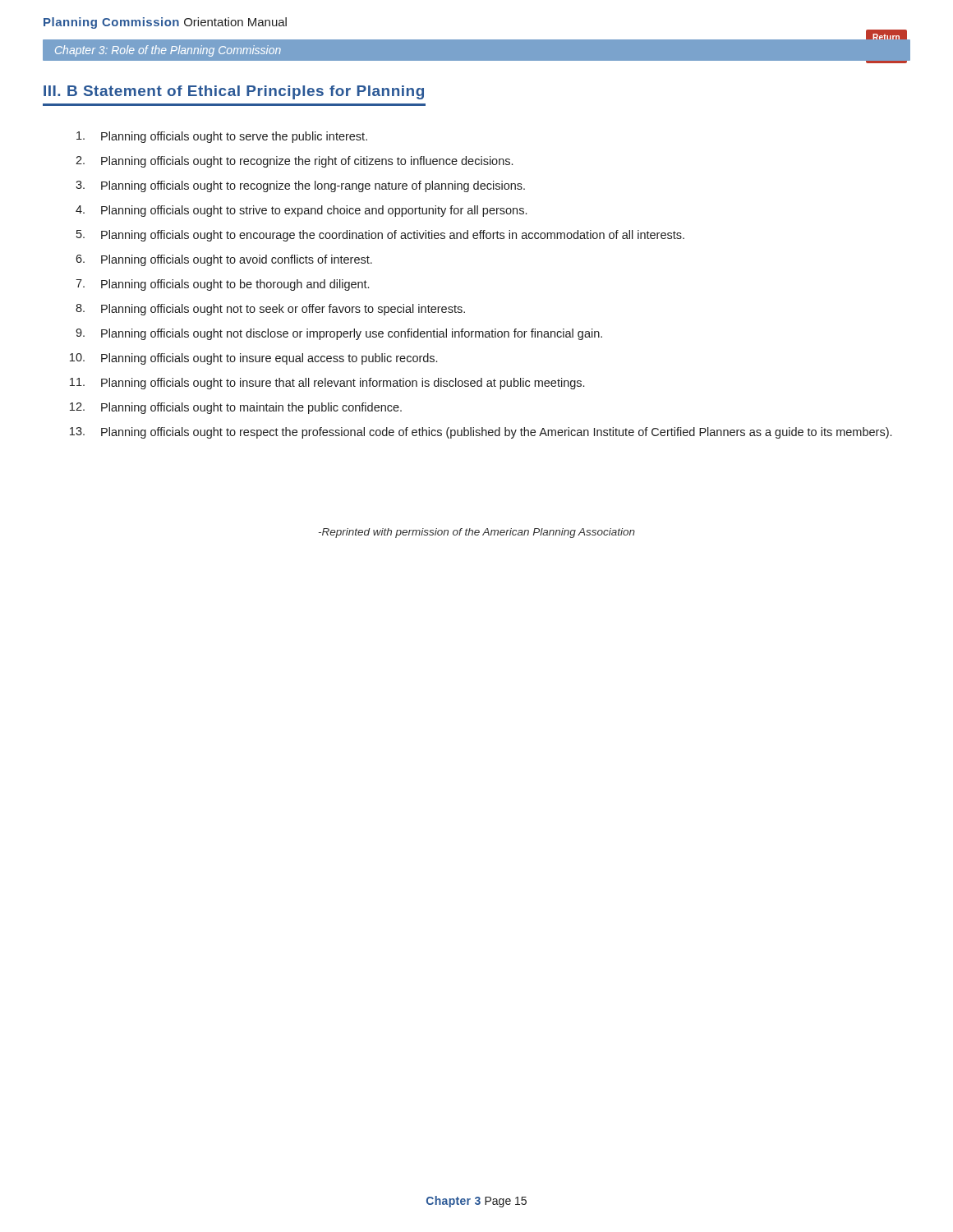Viewport: 953px width, 1232px height.
Task: Find the element starting "III. B Statement of Ethical Principles for"
Action: 234,94
